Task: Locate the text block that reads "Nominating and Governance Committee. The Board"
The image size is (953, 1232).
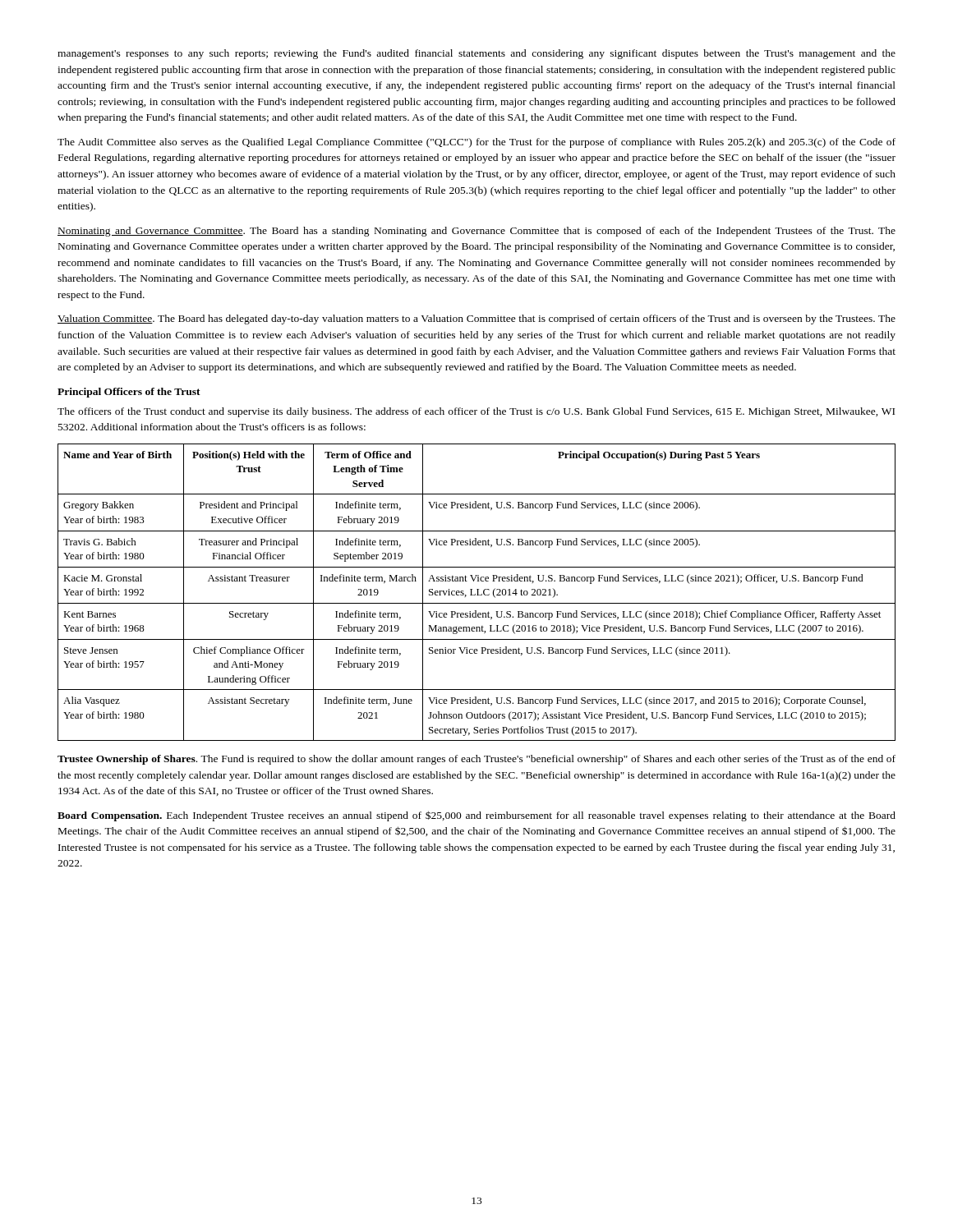Action: [476, 262]
